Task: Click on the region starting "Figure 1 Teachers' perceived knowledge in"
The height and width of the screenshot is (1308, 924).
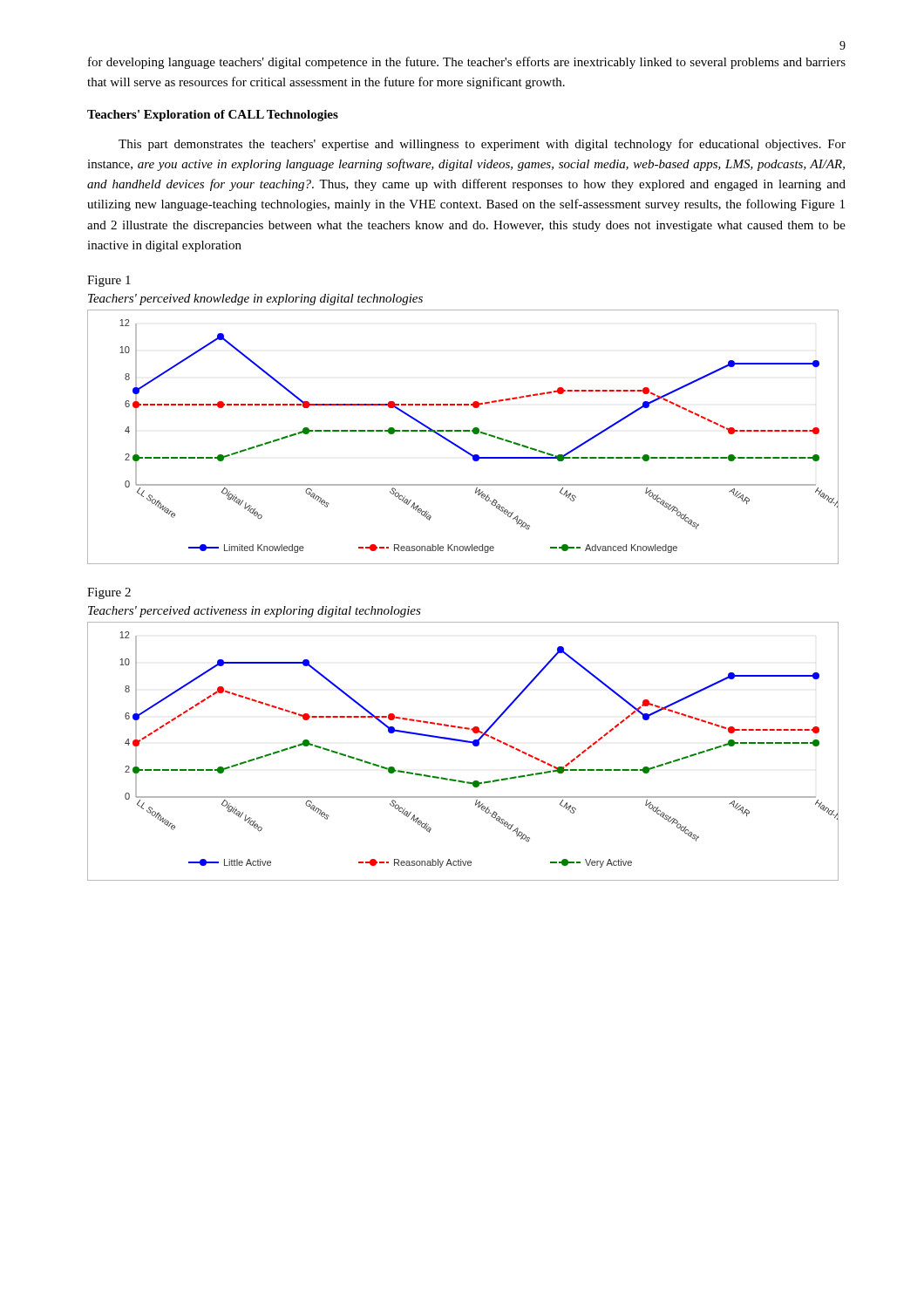Action: point(255,289)
